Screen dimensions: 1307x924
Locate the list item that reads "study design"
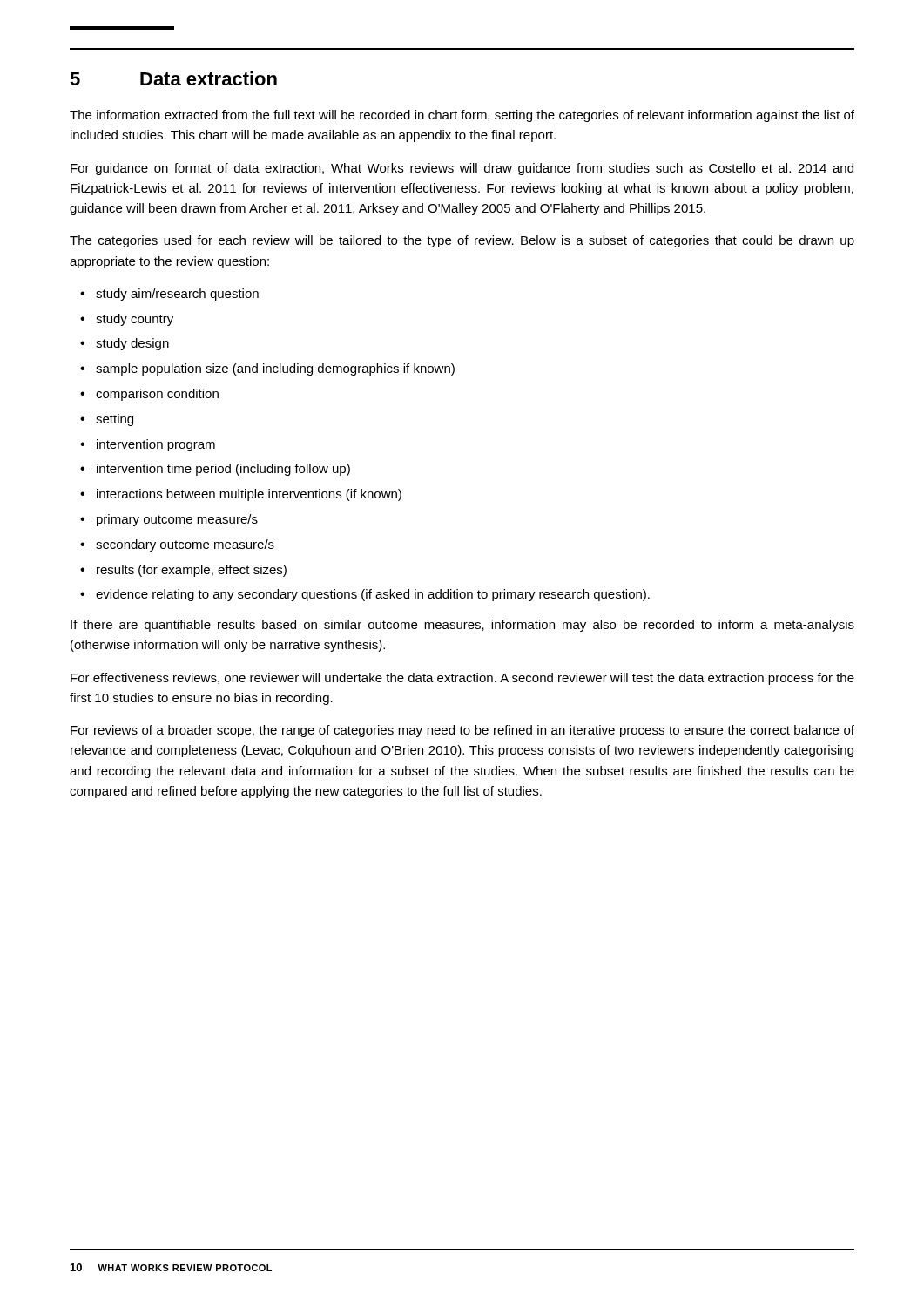[x=133, y=343]
